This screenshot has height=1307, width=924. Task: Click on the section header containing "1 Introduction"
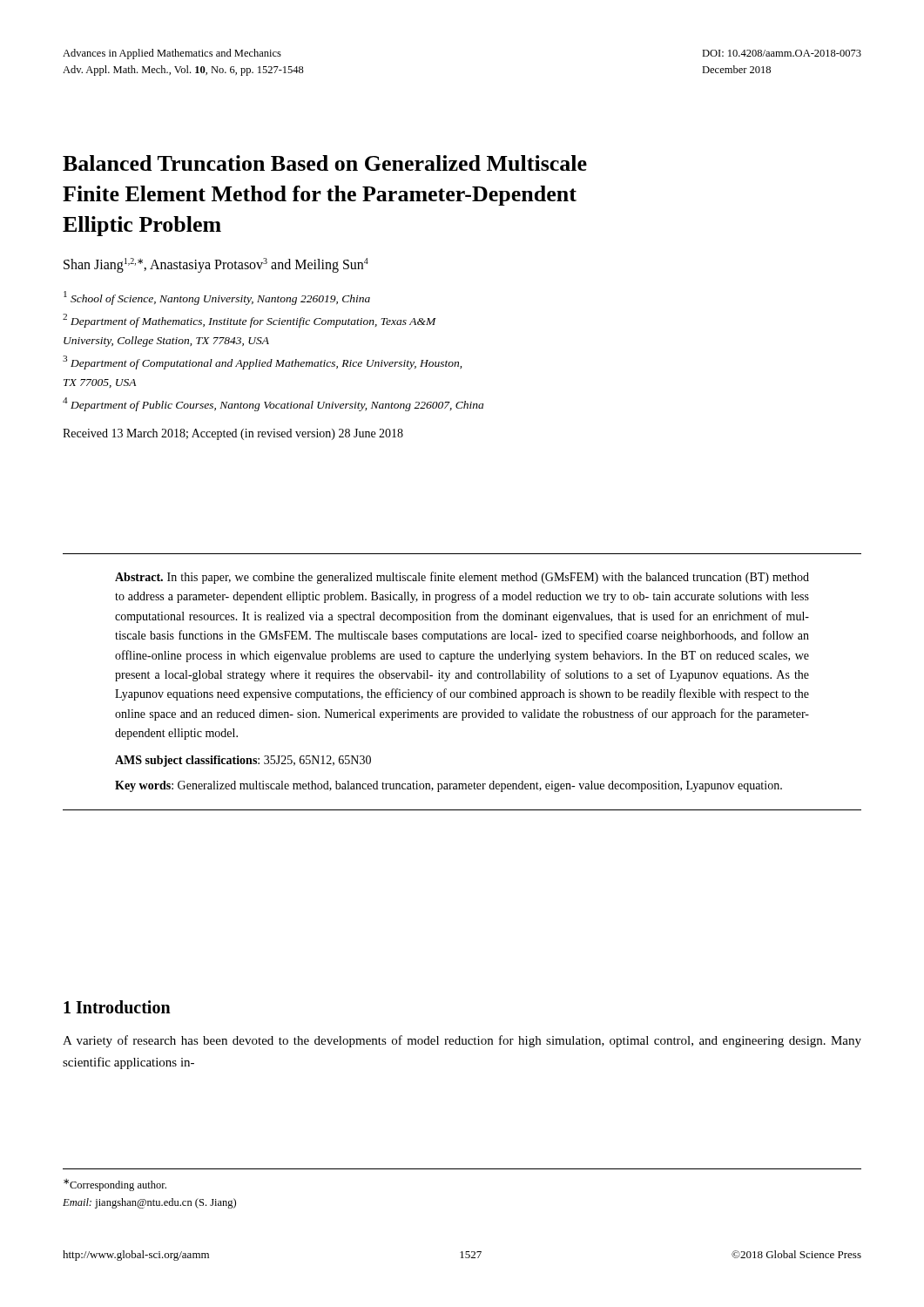pos(117,1007)
